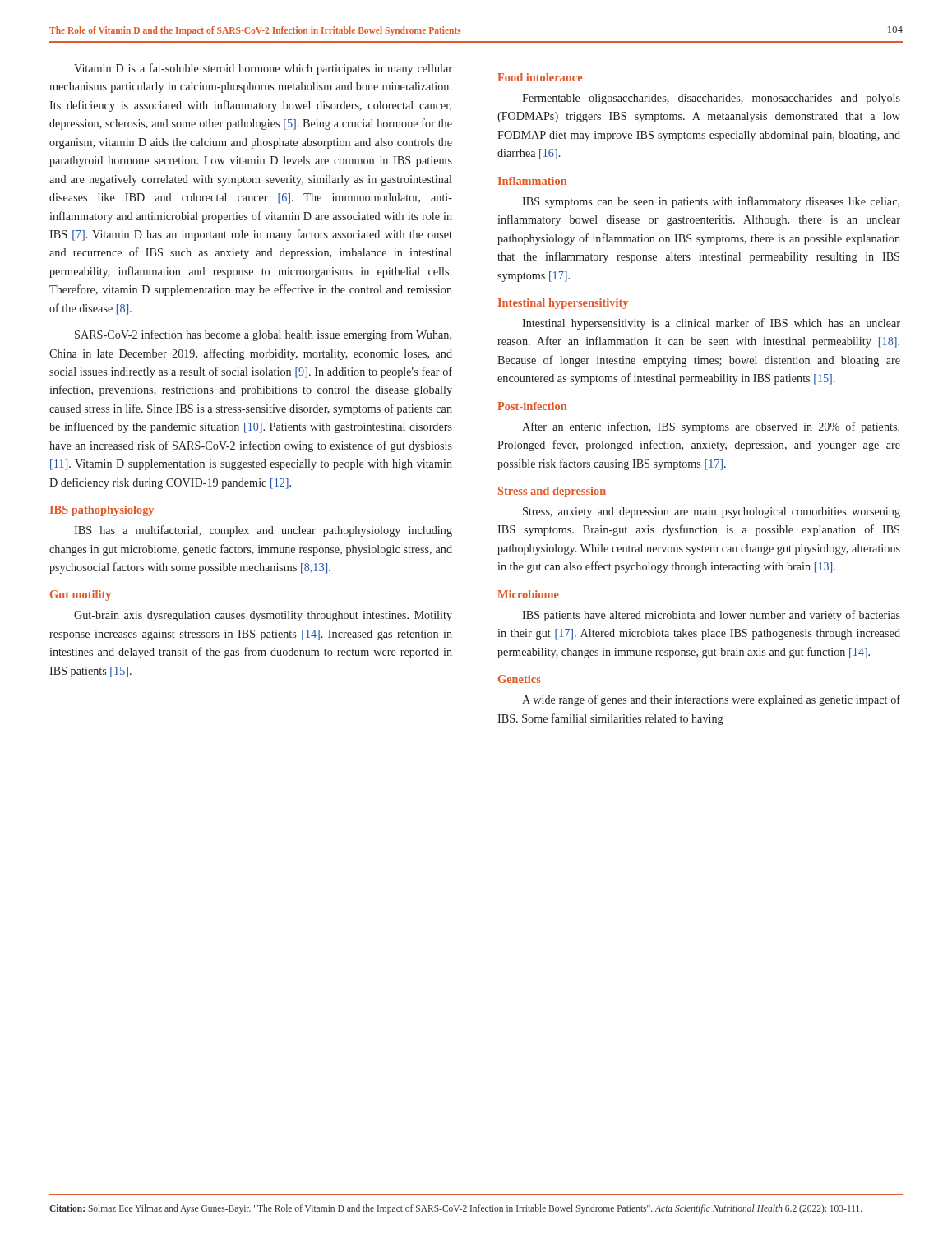The image size is (952, 1233).
Task: Locate the block of text that opens with "After an enteric infection, IBS symptoms are"
Action: click(x=699, y=445)
